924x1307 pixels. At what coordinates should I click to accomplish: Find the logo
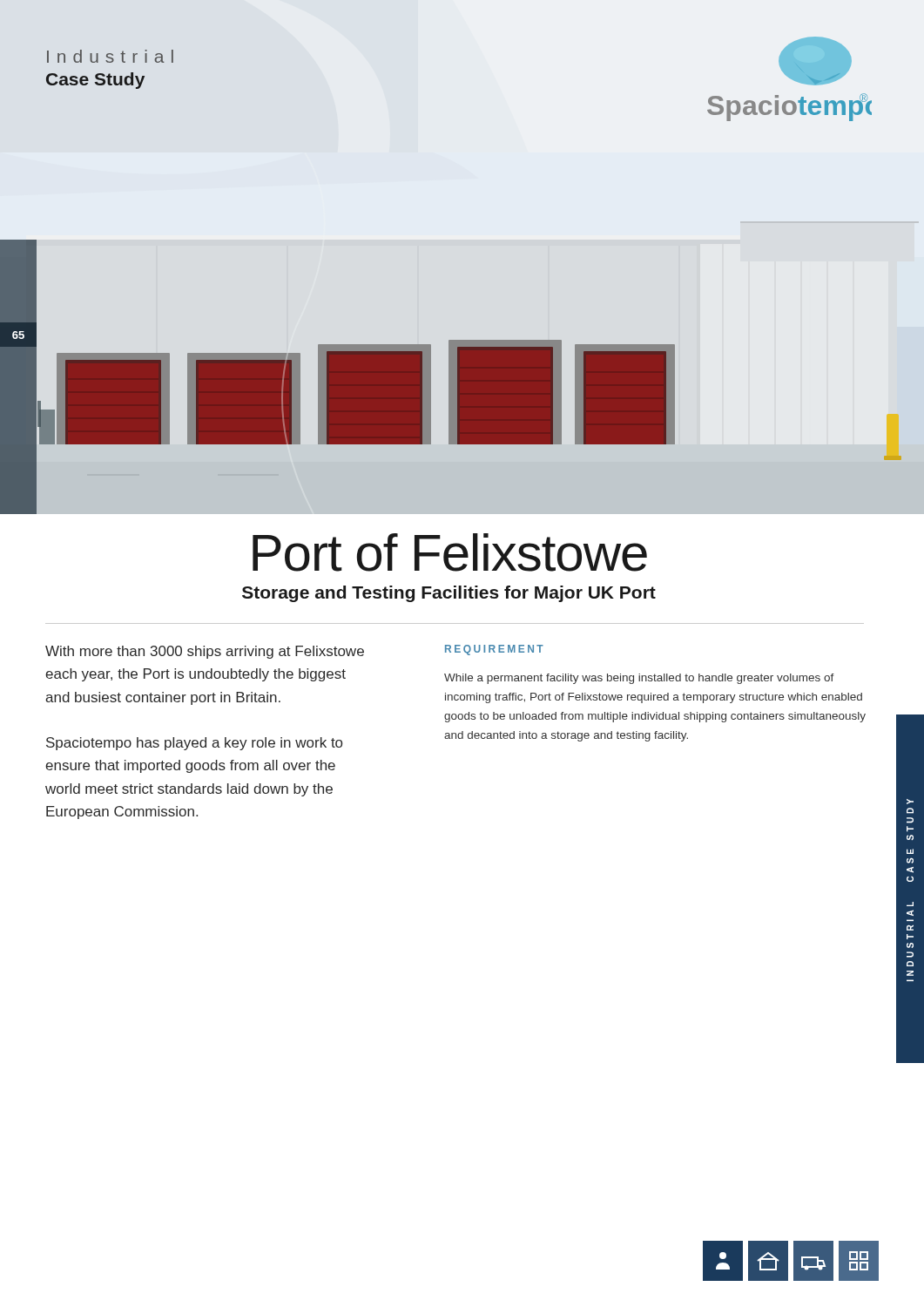click(x=776, y=86)
